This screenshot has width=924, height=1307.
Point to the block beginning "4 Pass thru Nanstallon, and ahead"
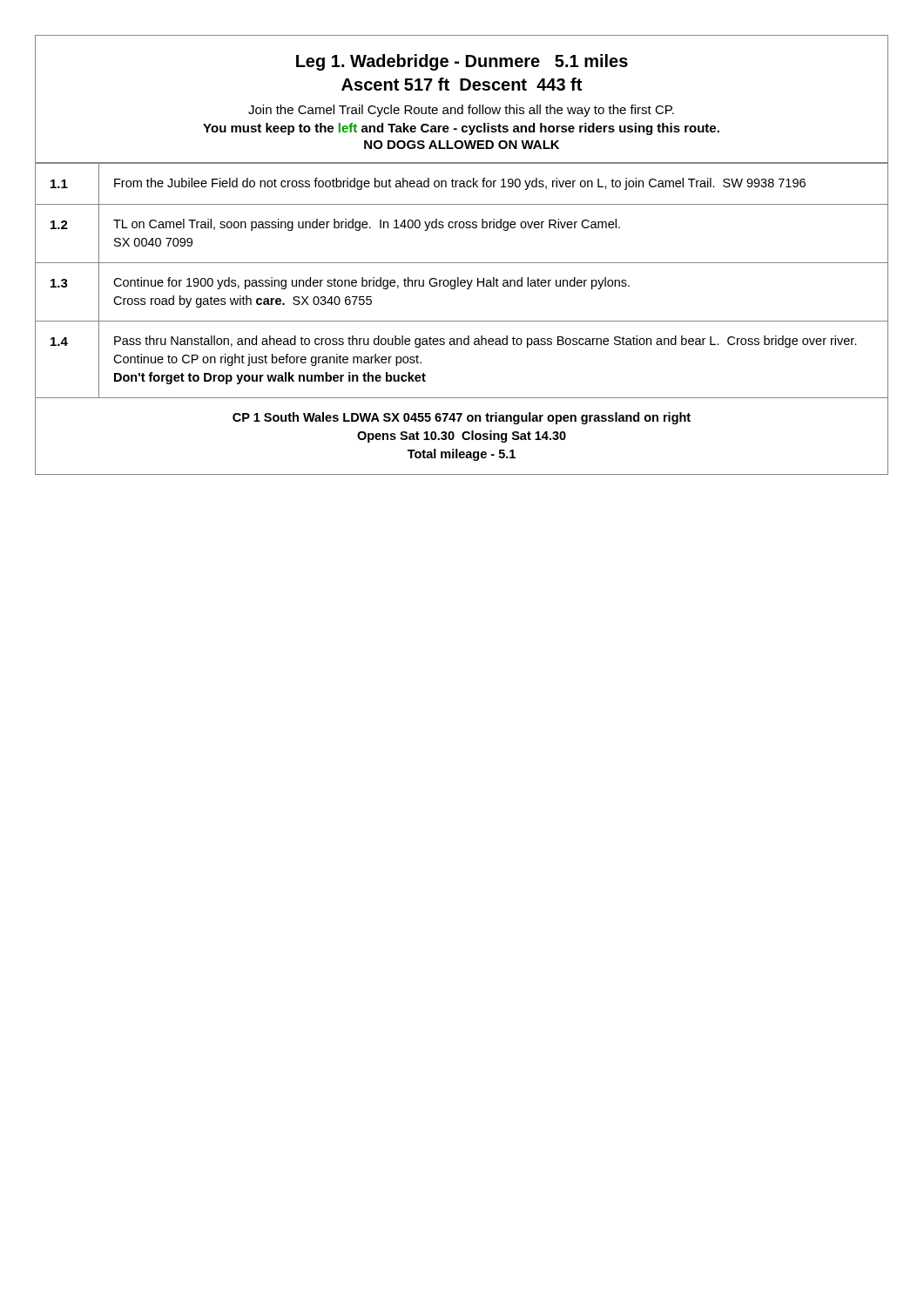[462, 359]
